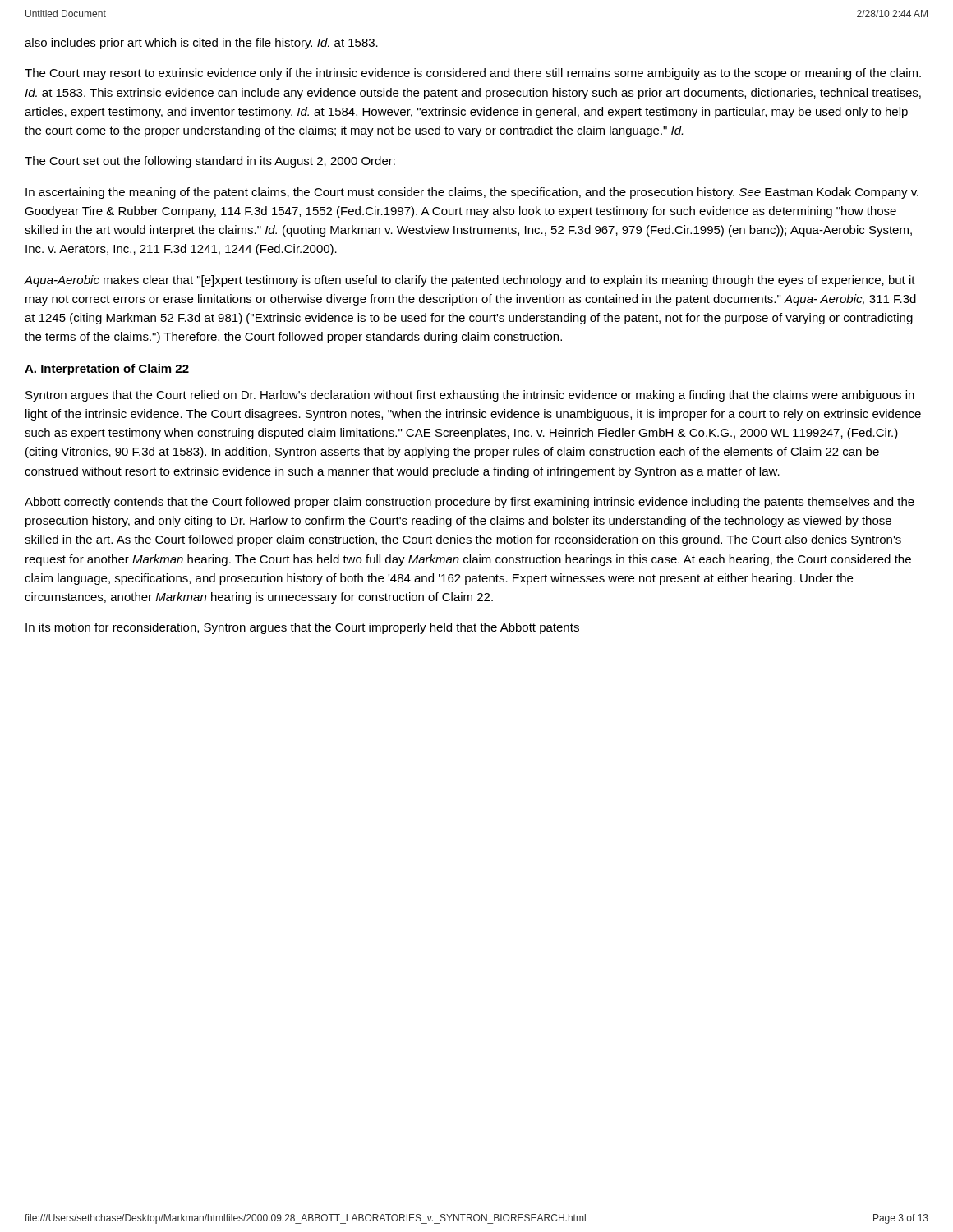953x1232 pixels.
Task: Select the region starting "A. Interpretation of Claim 22"
Action: pyautogui.click(x=107, y=368)
